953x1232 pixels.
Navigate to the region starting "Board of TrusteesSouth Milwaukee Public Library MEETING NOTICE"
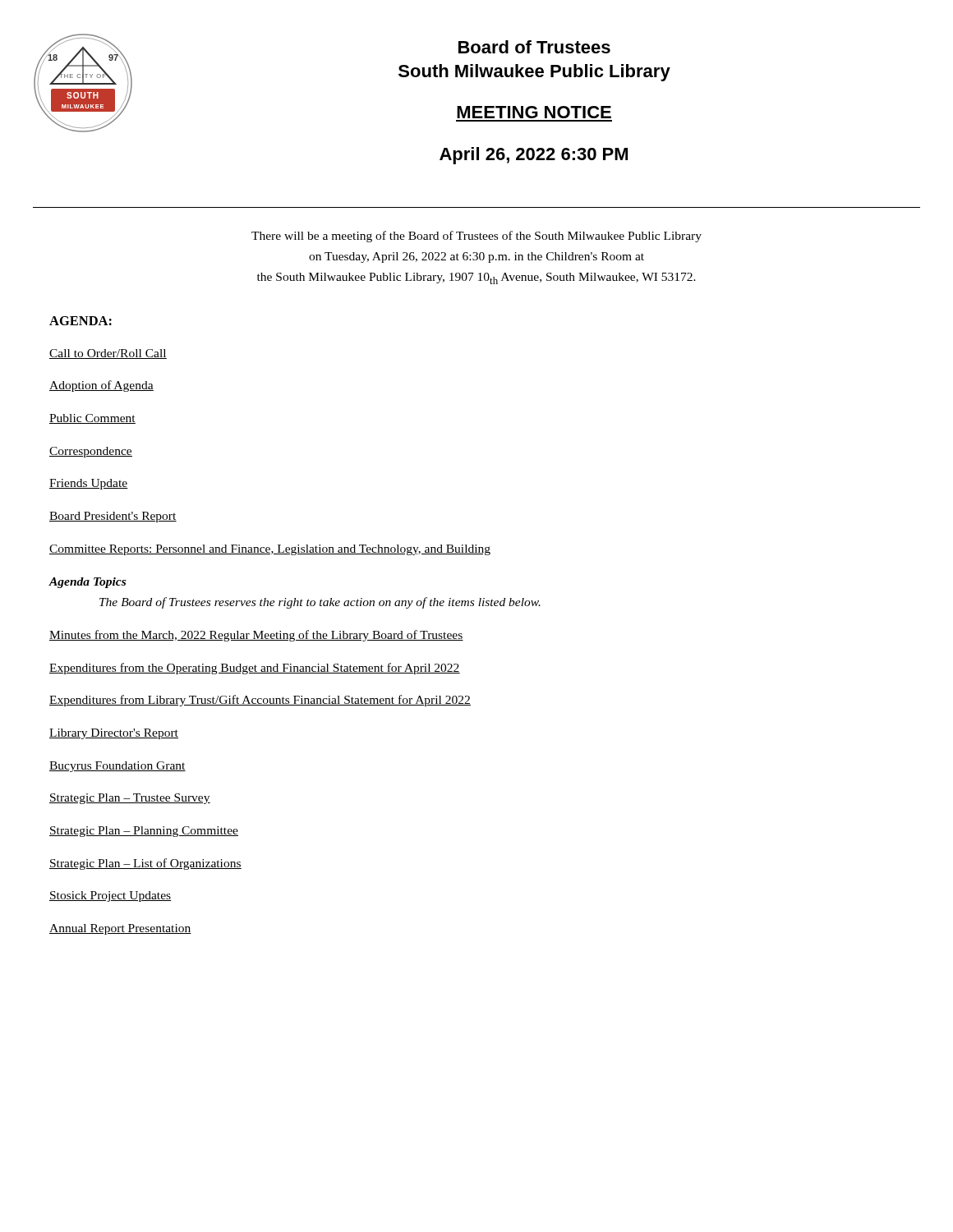(x=534, y=101)
